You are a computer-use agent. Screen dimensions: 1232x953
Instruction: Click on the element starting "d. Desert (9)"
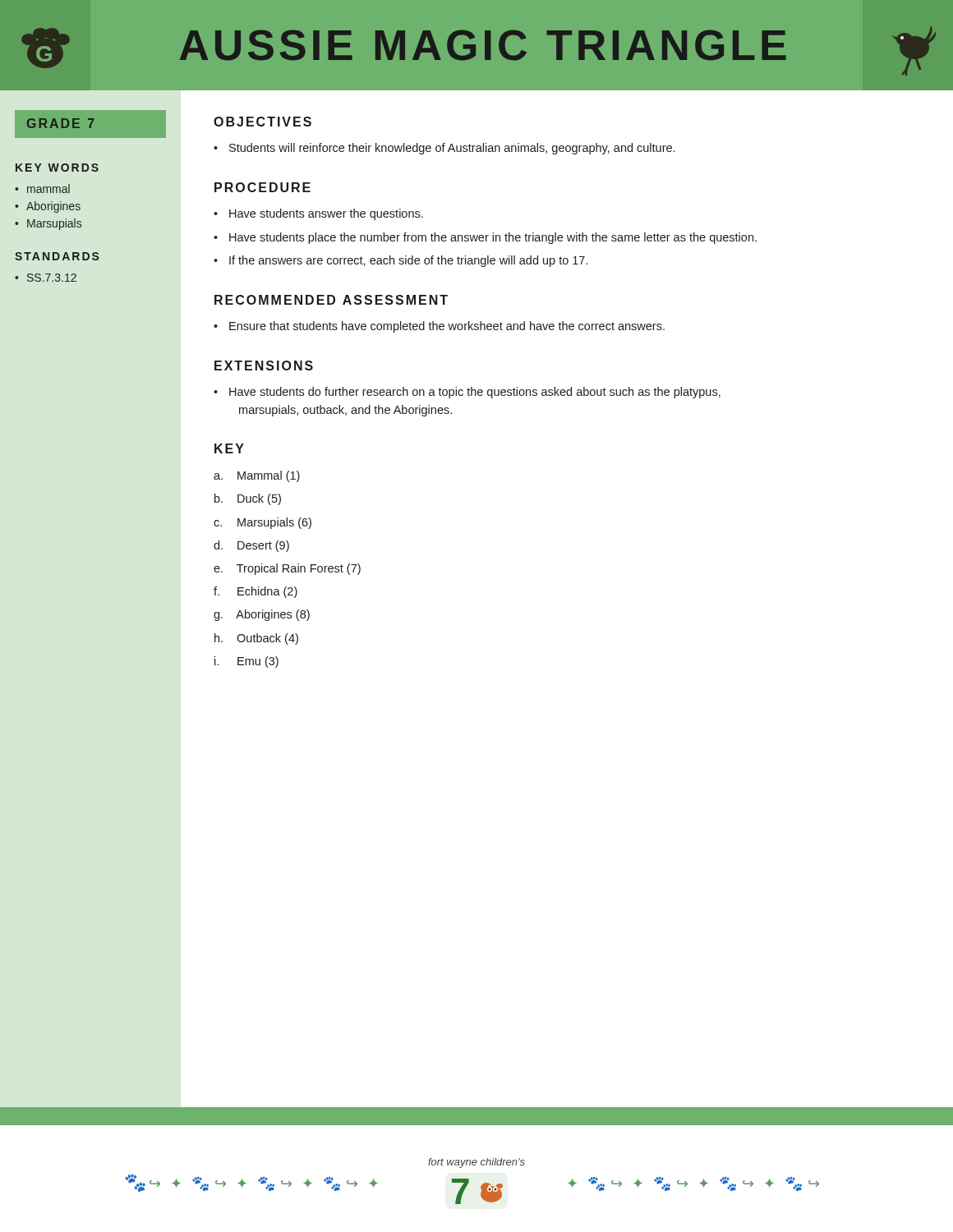click(x=252, y=546)
